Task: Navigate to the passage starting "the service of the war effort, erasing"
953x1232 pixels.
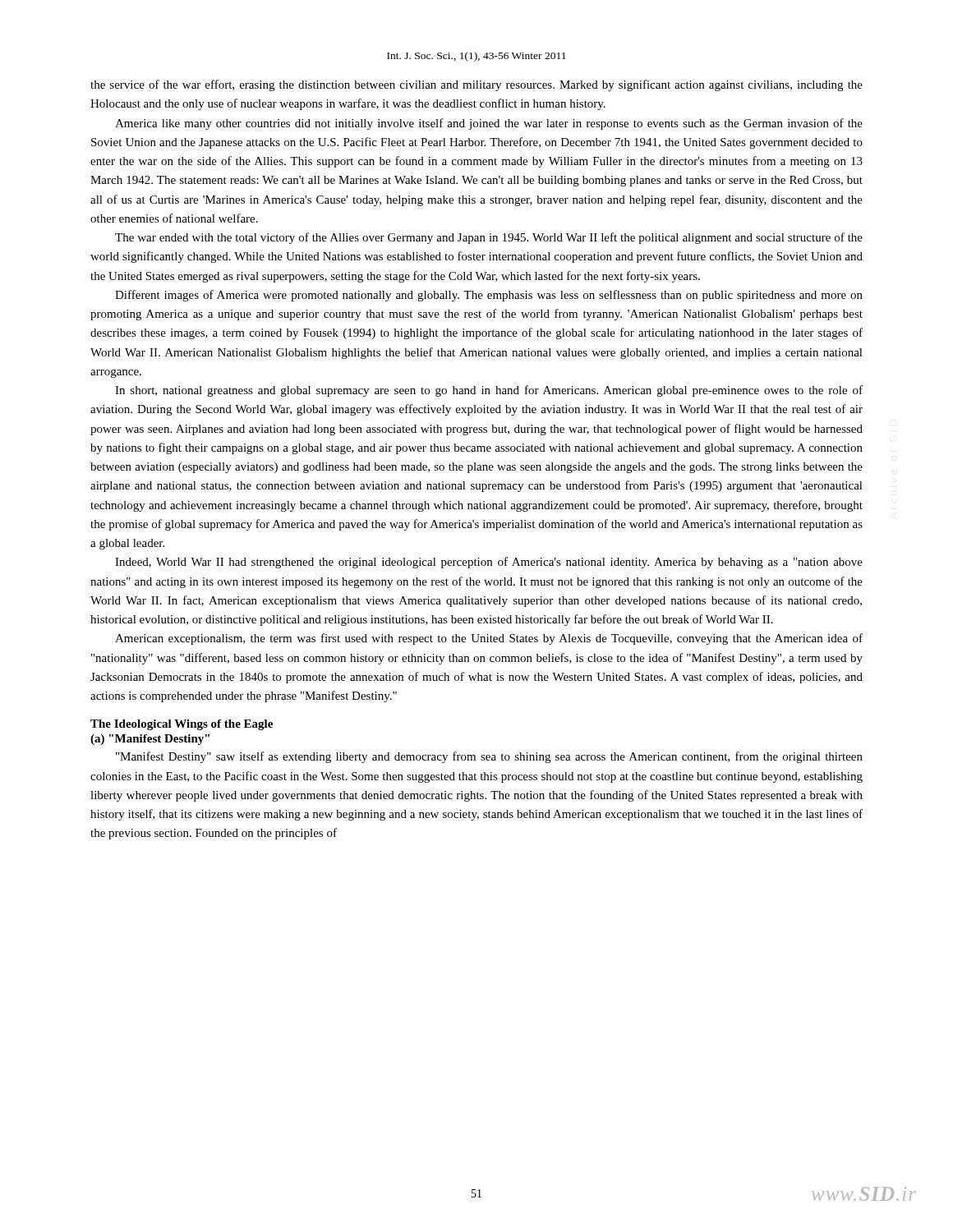Action: pos(476,95)
